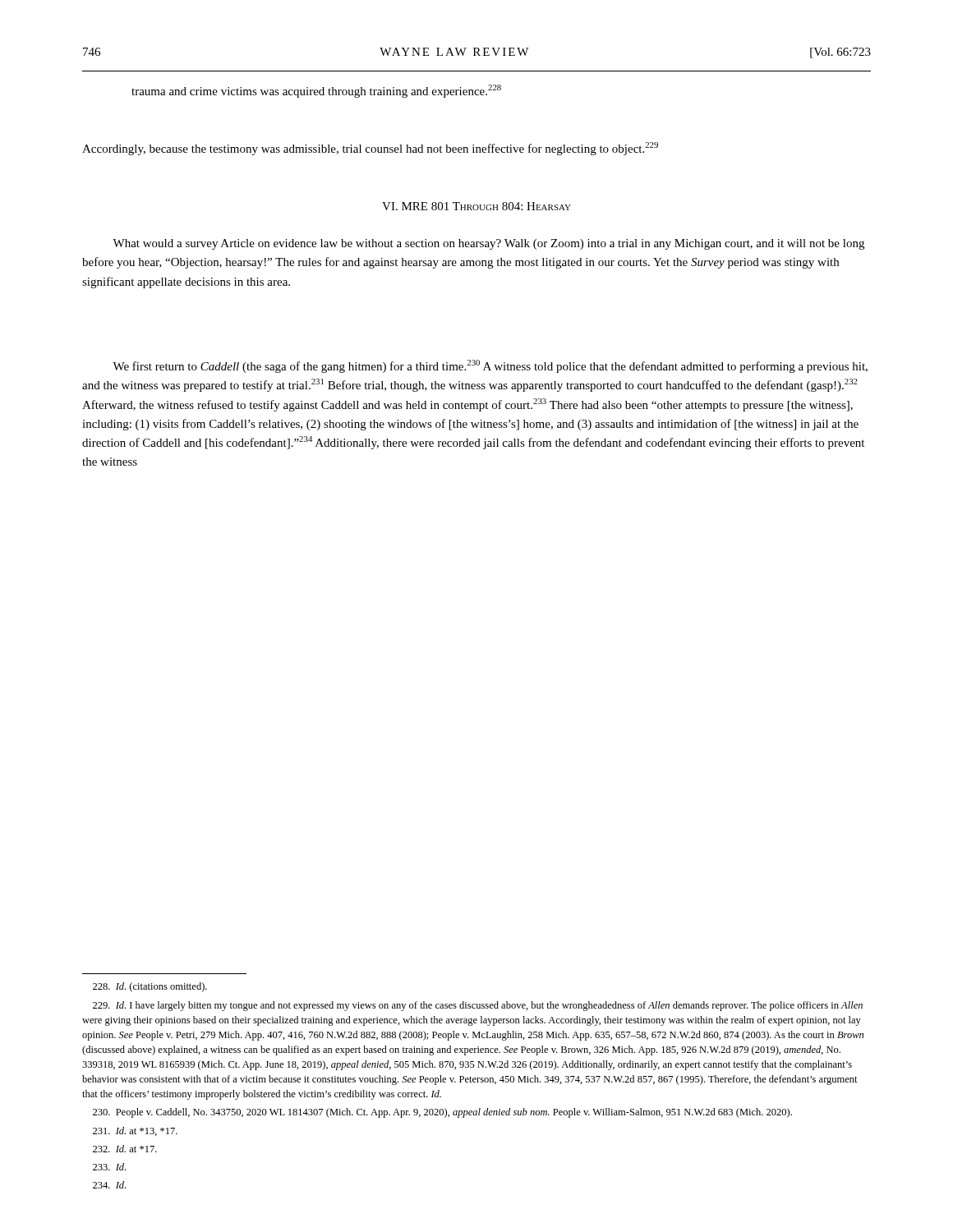The width and height of the screenshot is (953, 1232).
Task: Locate the text block that says "What would a survey Article on"
Action: pyautogui.click(x=476, y=263)
